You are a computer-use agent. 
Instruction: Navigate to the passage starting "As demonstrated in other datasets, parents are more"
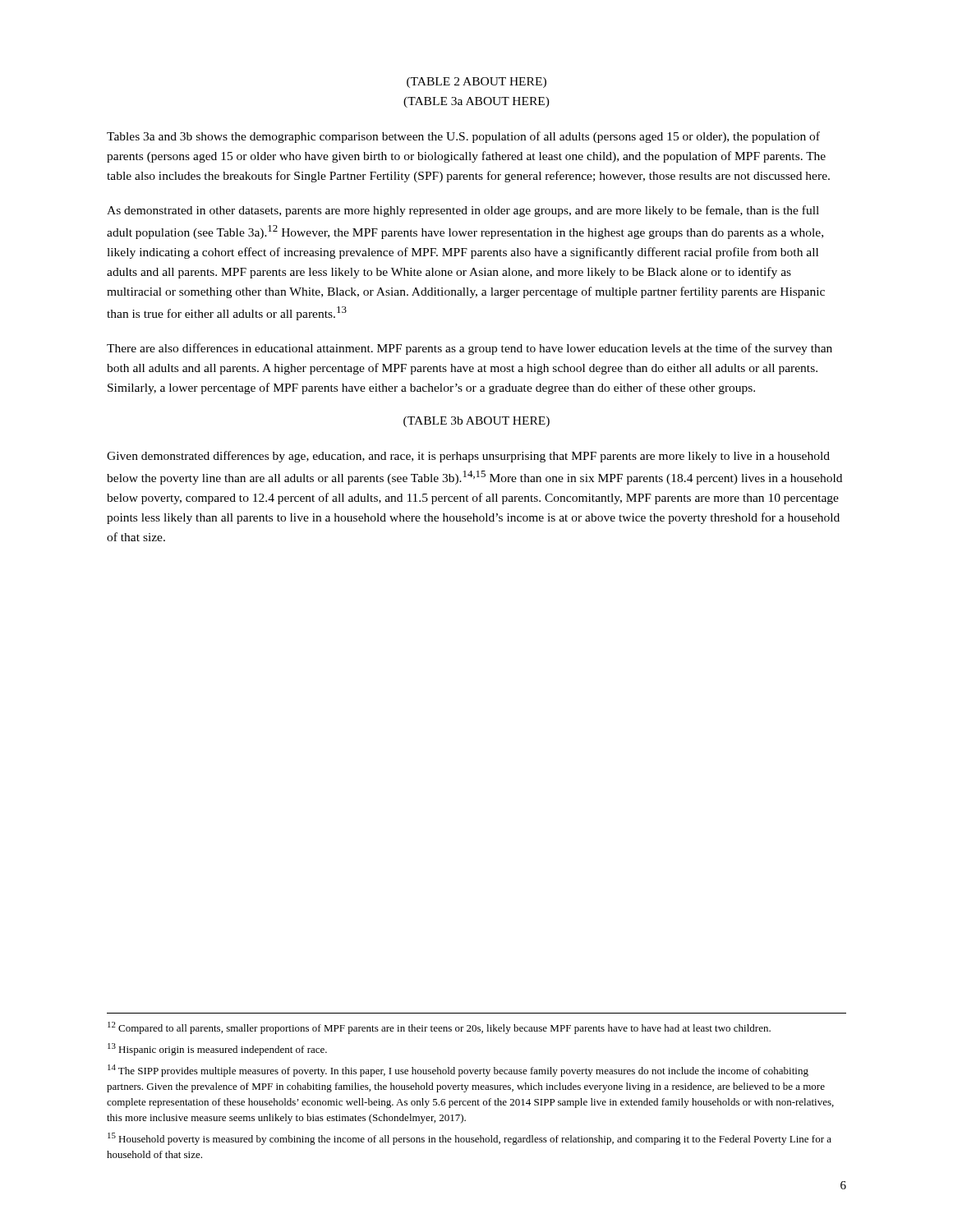click(x=466, y=262)
